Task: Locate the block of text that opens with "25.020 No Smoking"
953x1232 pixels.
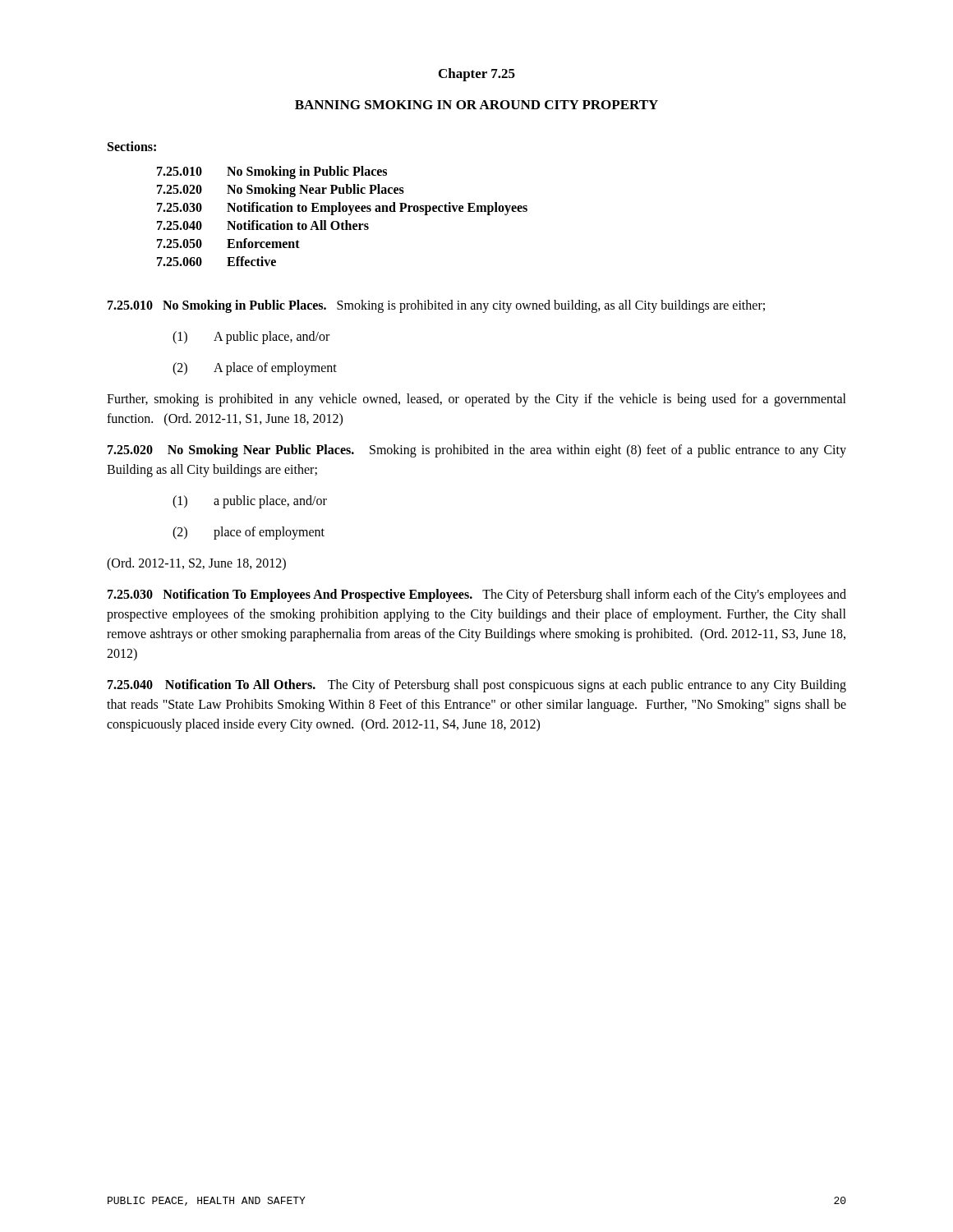Action: [476, 460]
